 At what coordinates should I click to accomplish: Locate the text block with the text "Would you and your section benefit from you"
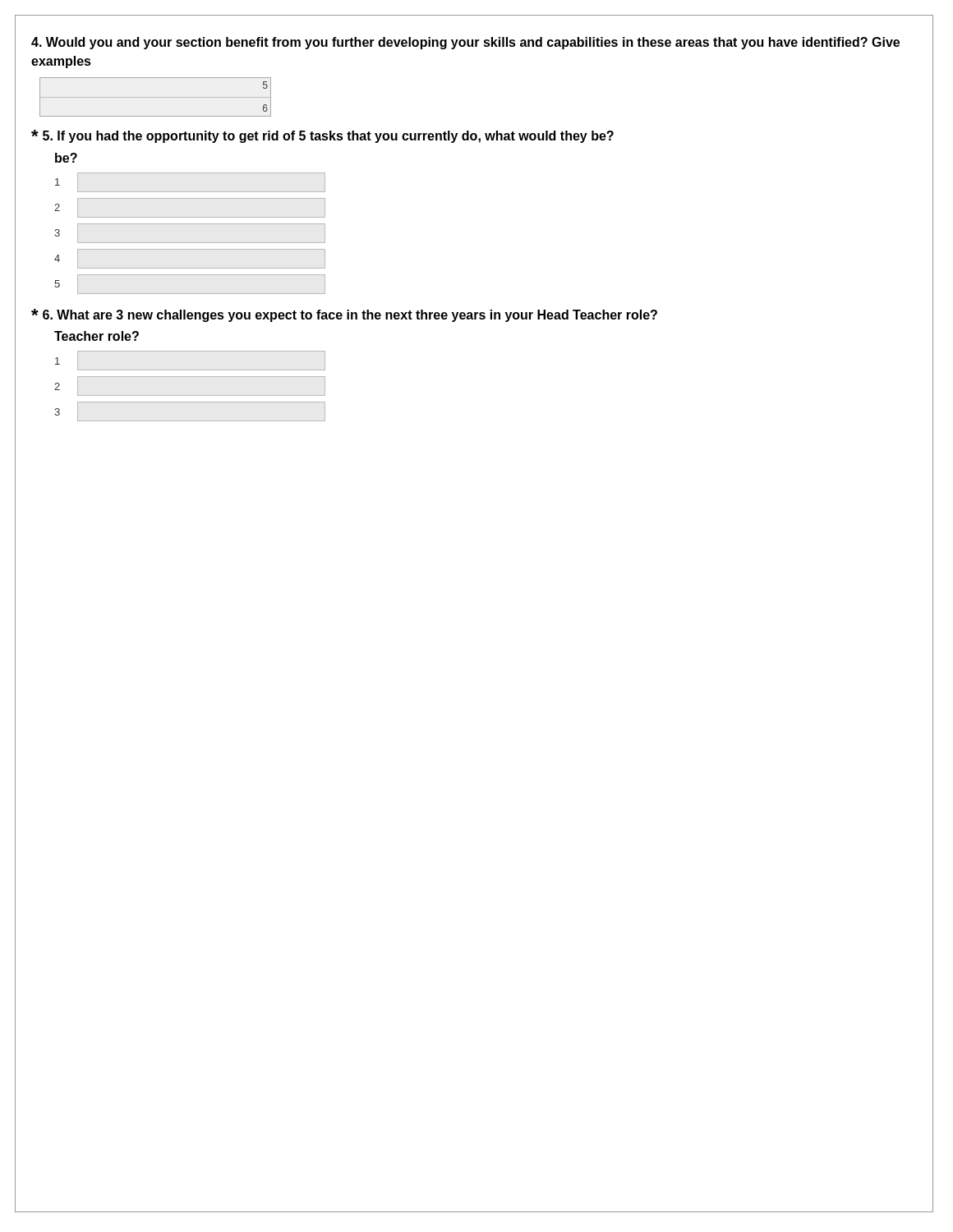(466, 52)
